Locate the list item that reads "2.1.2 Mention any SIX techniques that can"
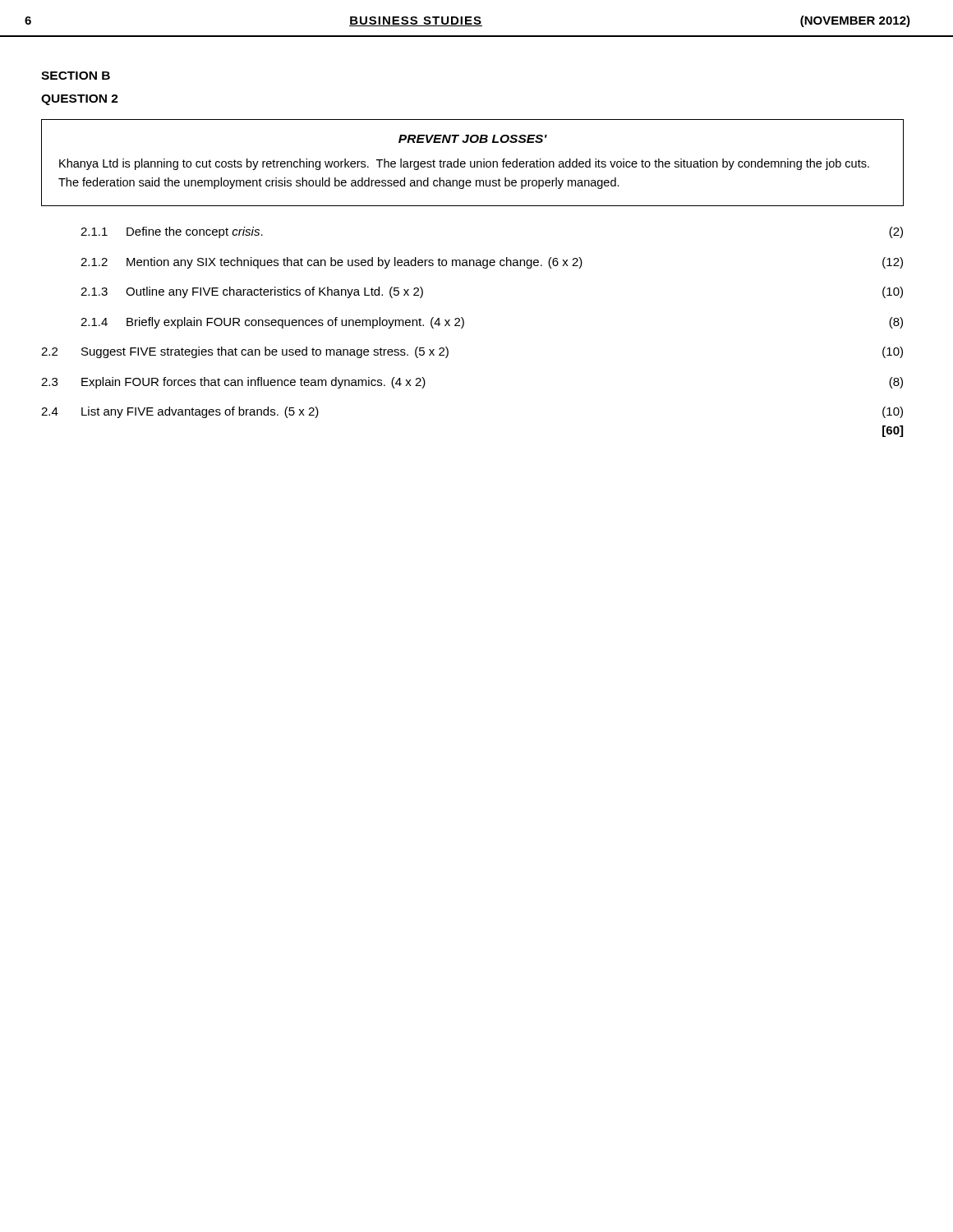The height and width of the screenshot is (1232, 953). point(492,262)
